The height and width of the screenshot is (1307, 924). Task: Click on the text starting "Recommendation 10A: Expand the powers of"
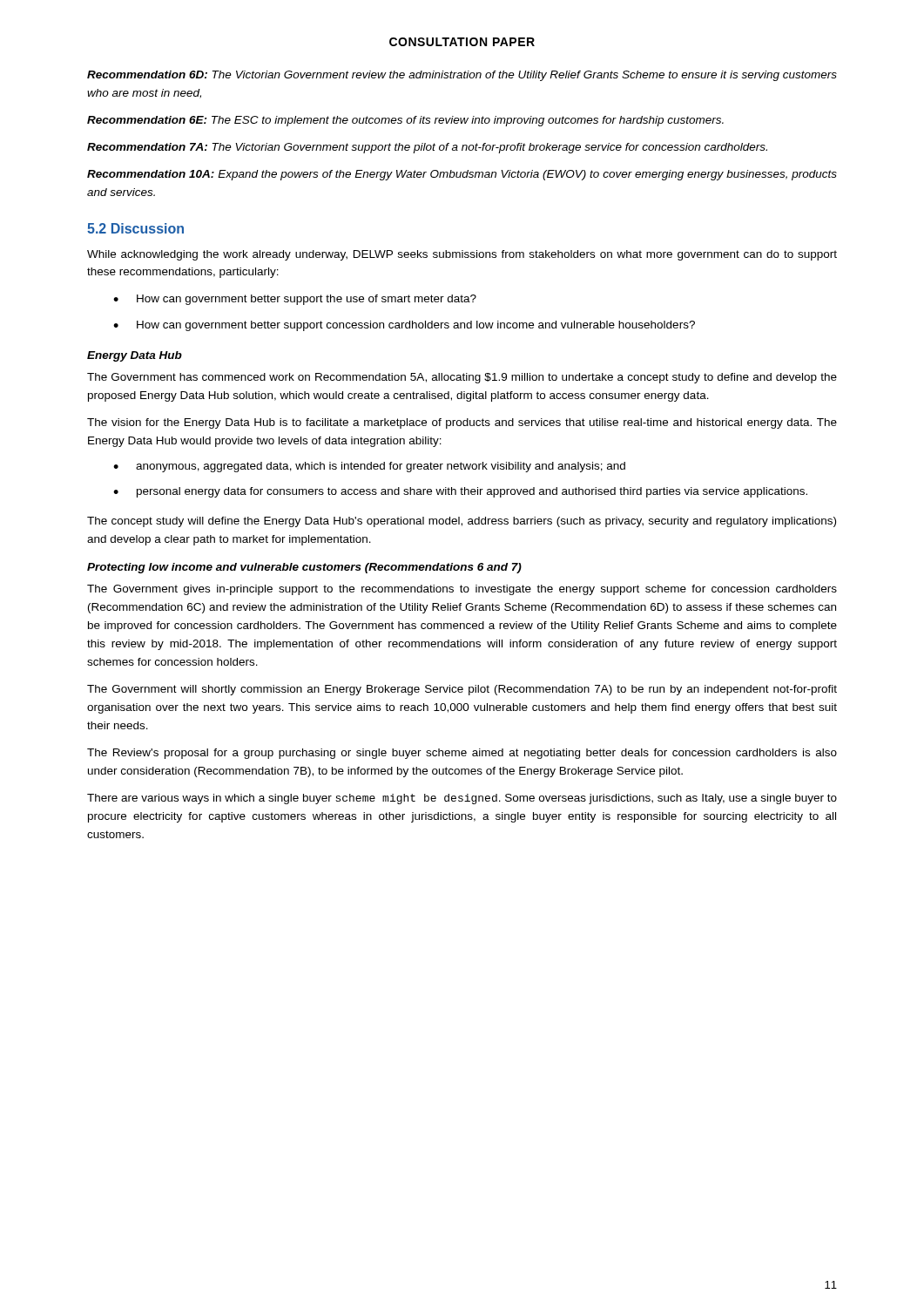pyautogui.click(x=462, y=183)
